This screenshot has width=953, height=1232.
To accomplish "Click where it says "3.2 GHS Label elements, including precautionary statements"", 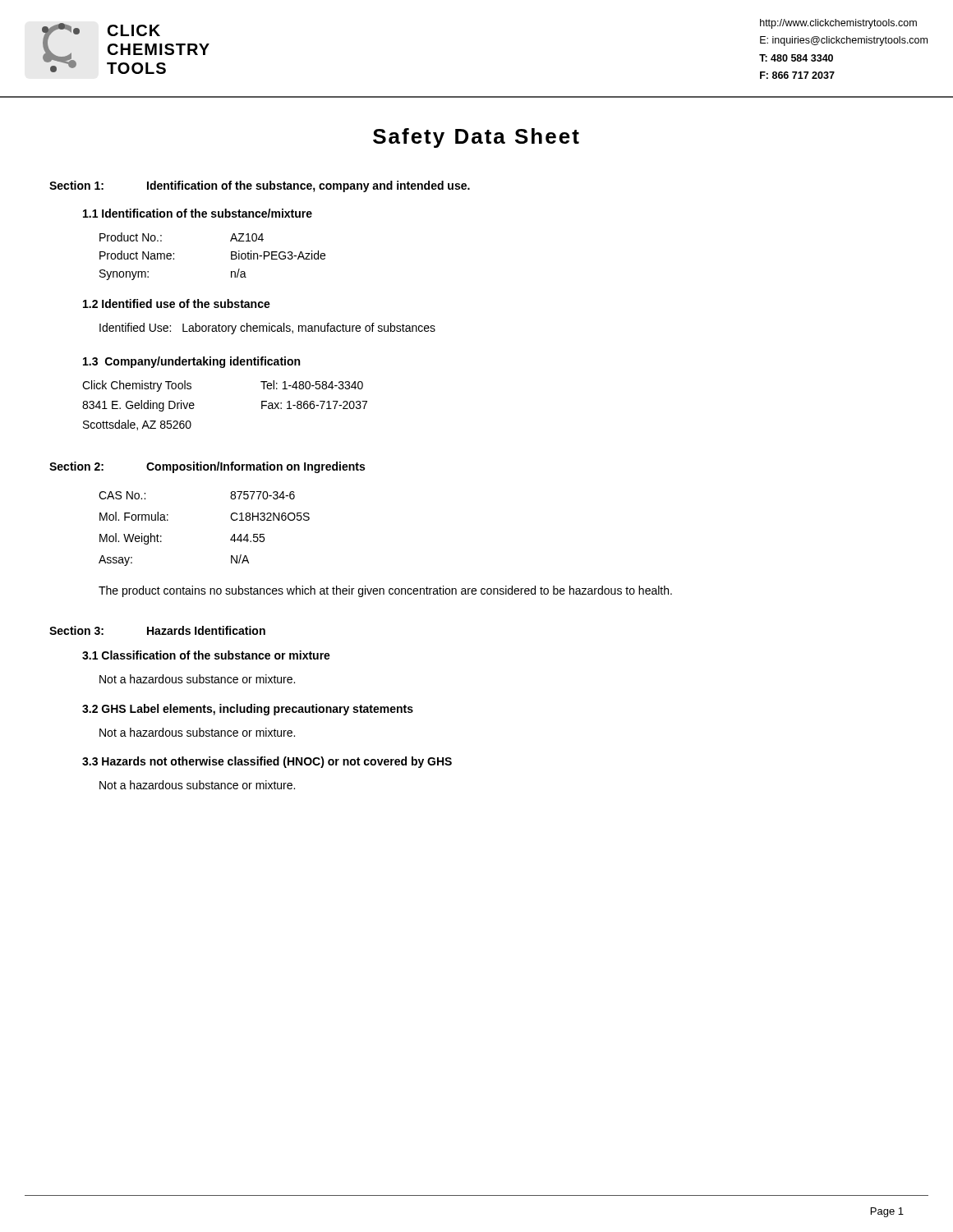I will click(x=248, y=708).
